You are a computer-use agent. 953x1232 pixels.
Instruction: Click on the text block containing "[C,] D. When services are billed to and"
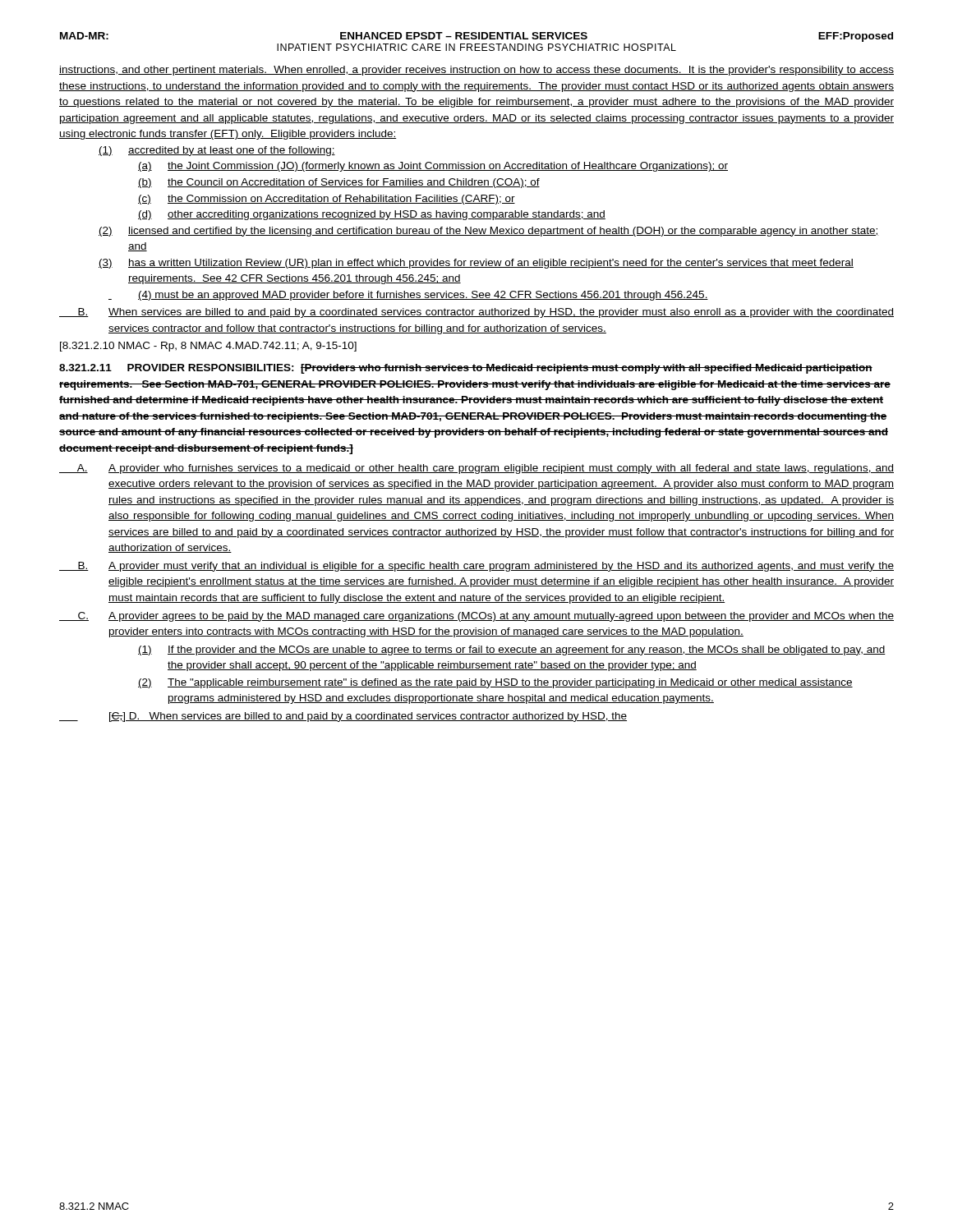pos(343,716)
